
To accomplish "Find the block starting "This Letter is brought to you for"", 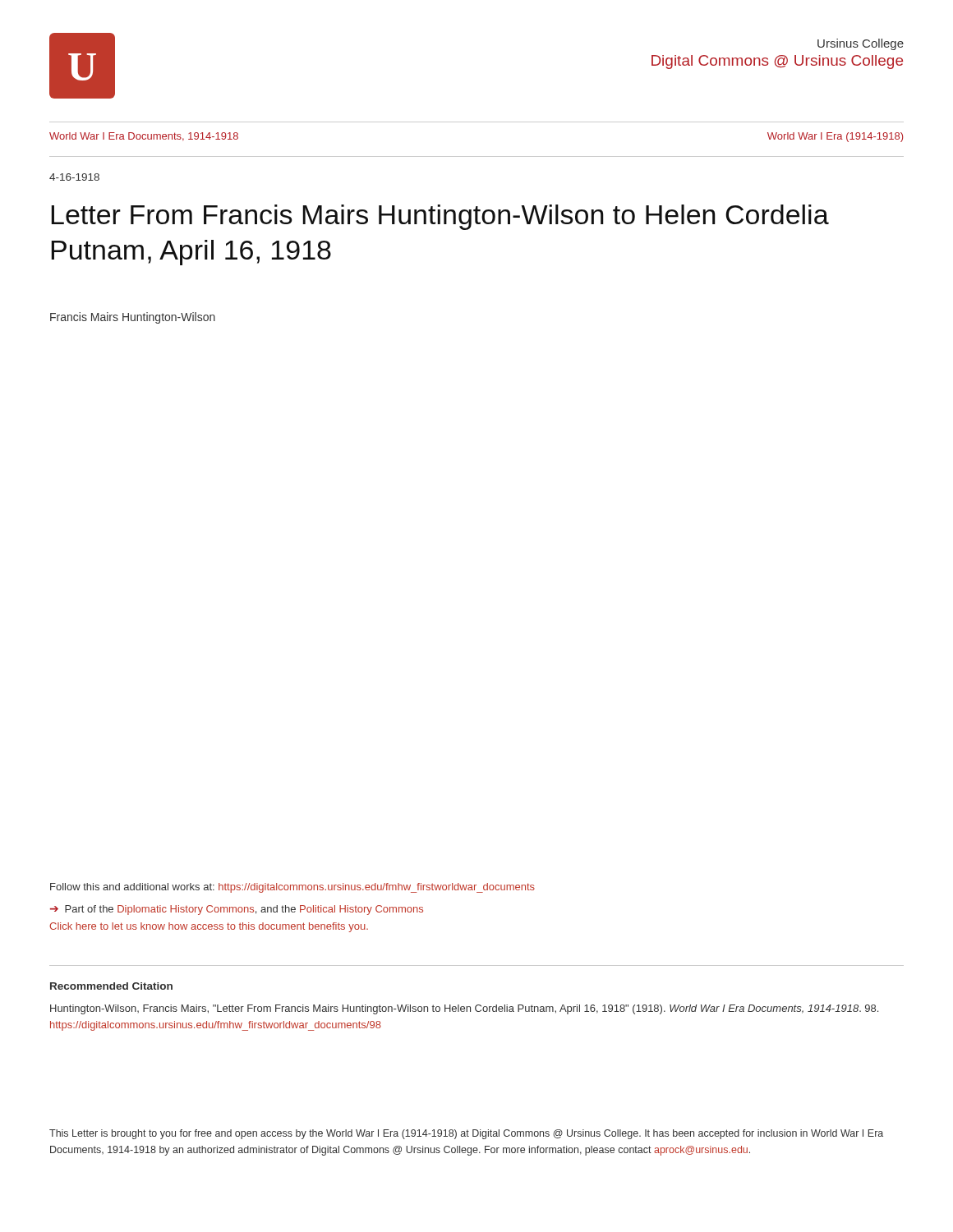I will (x=466, y=1142).
